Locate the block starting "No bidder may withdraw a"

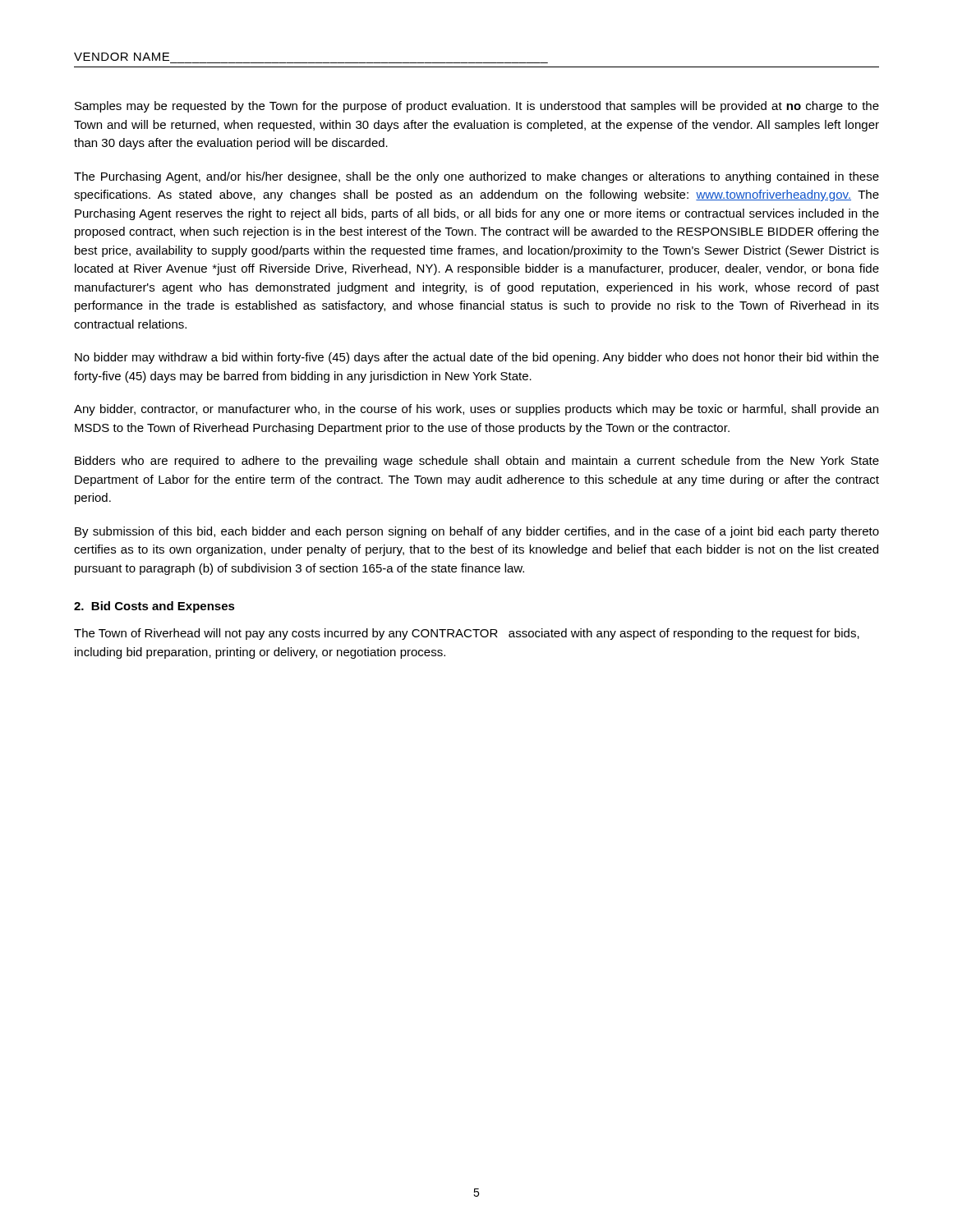coord(476,366)
